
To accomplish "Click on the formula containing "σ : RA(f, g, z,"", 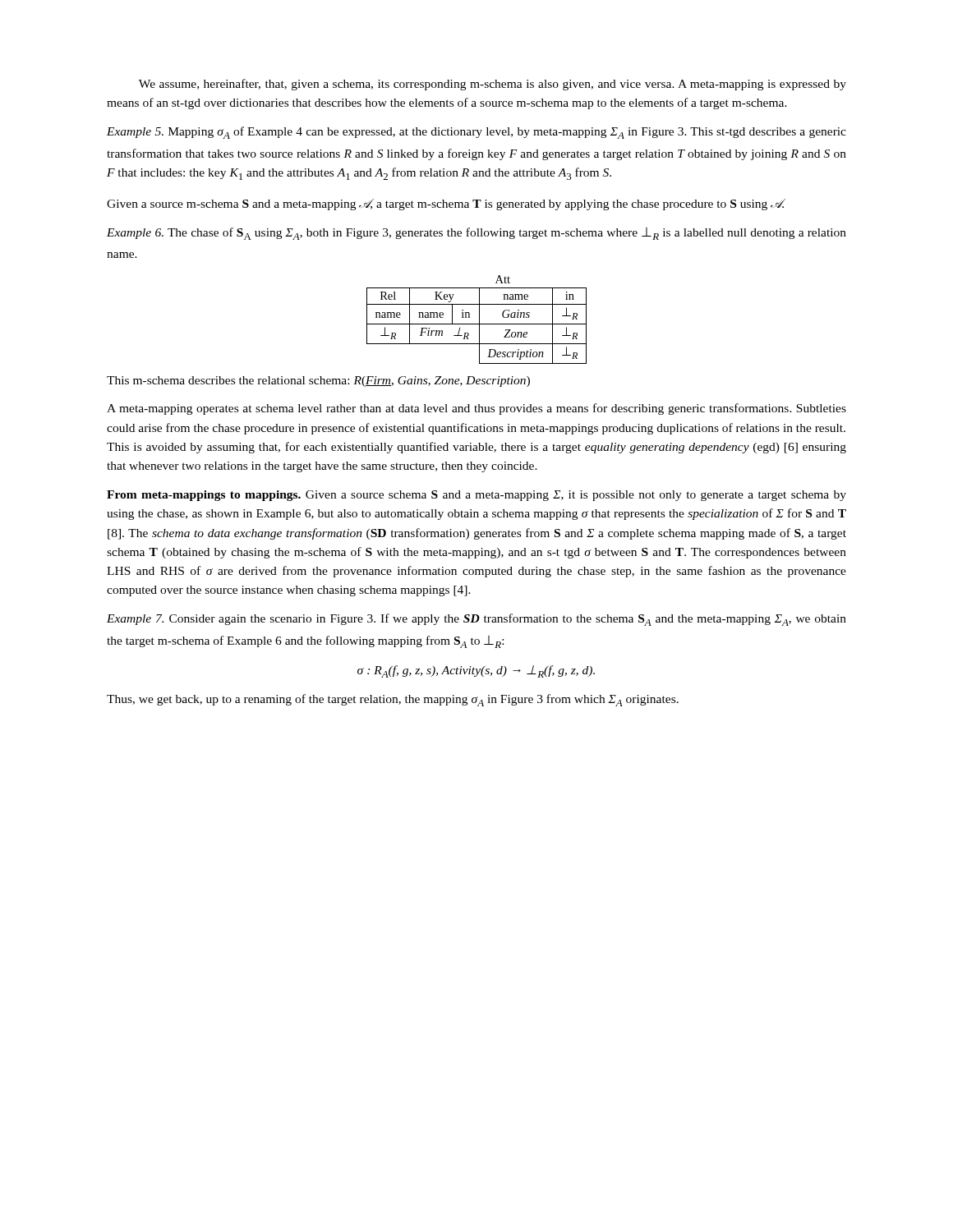I will click(476, 672).
